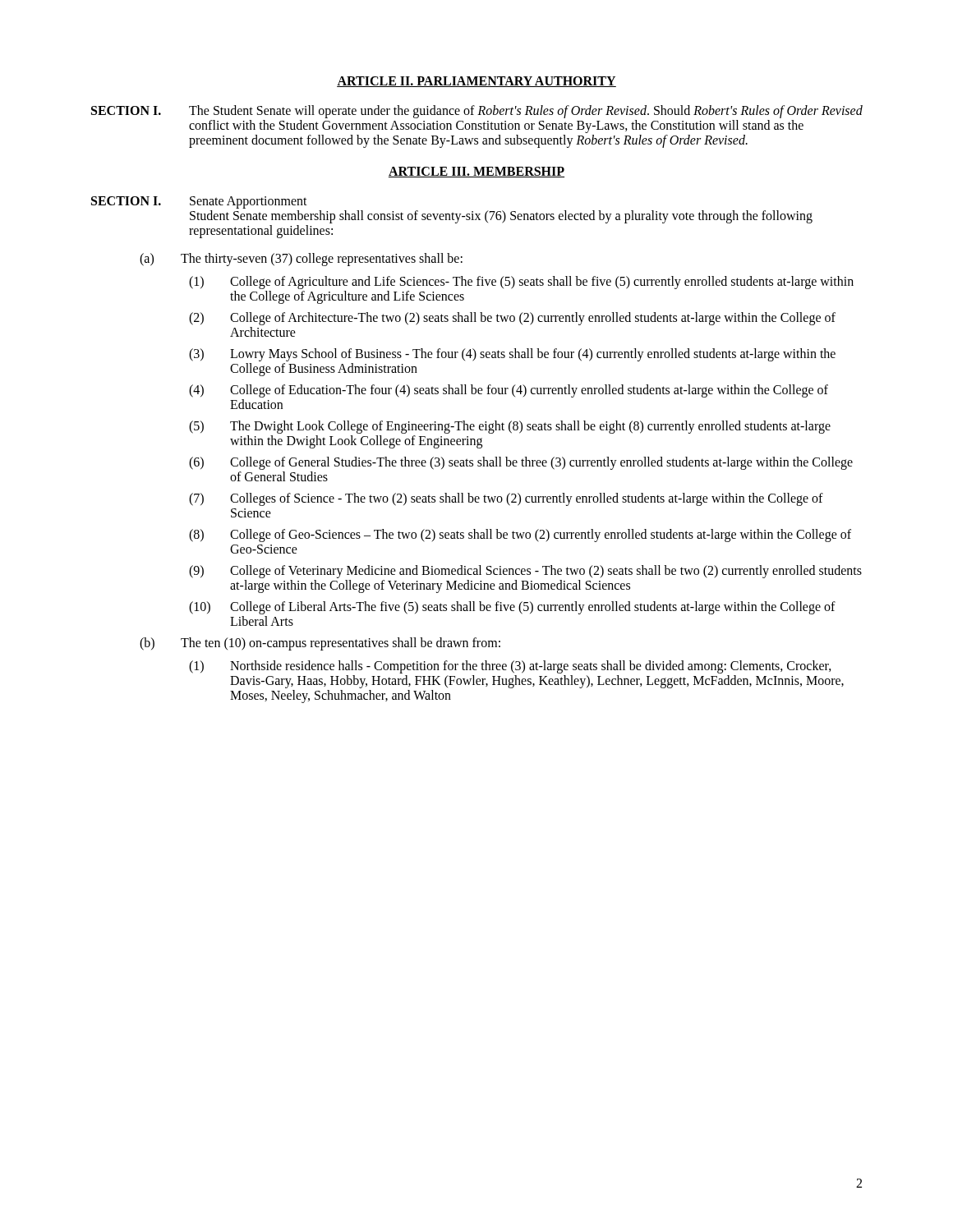Click on the text block that says "SECTION I. The Student"
The width and height of the screenshot is (953, 1232).
click(476, 126)
